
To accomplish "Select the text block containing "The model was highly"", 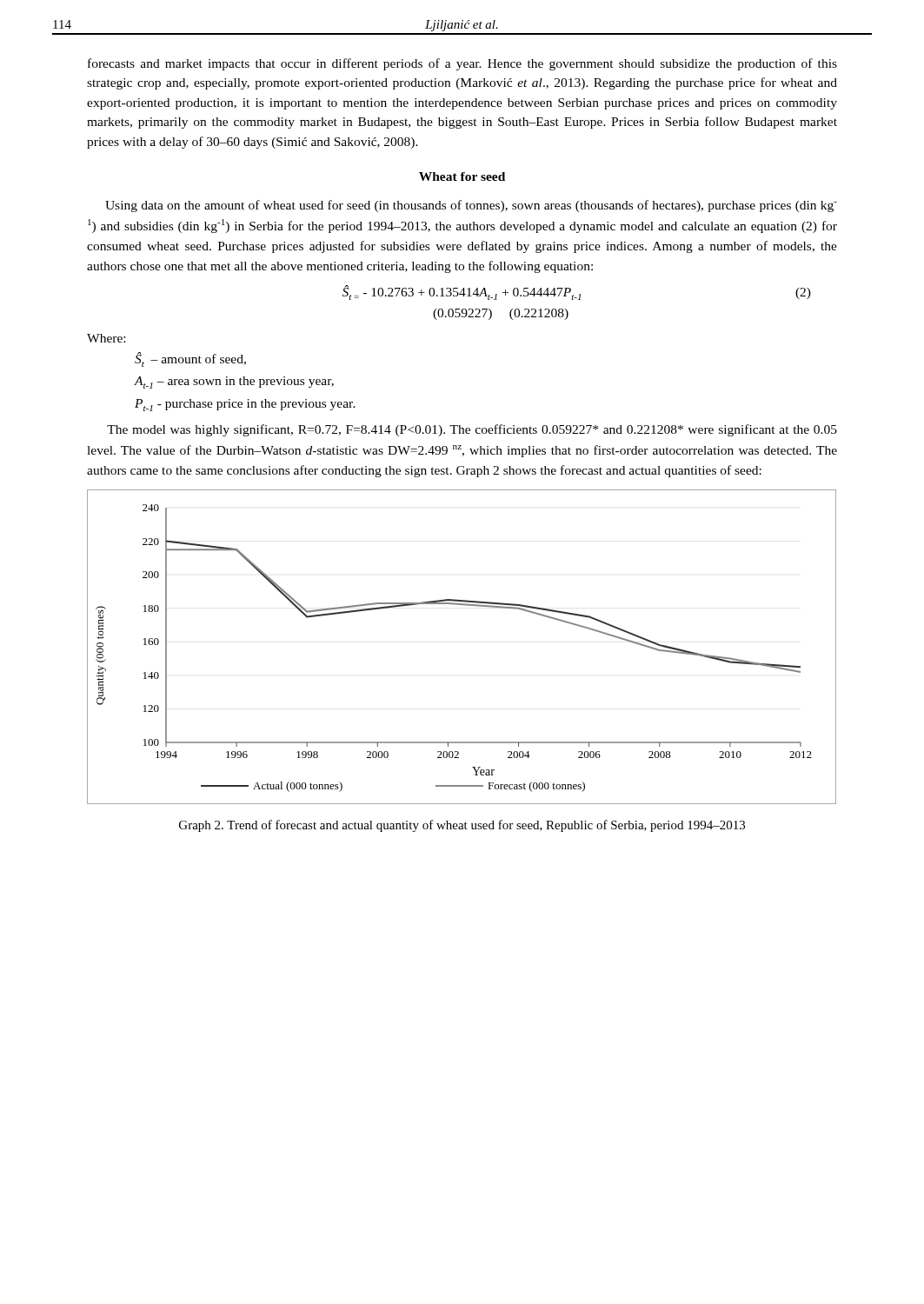I will (x=462, y=449).
